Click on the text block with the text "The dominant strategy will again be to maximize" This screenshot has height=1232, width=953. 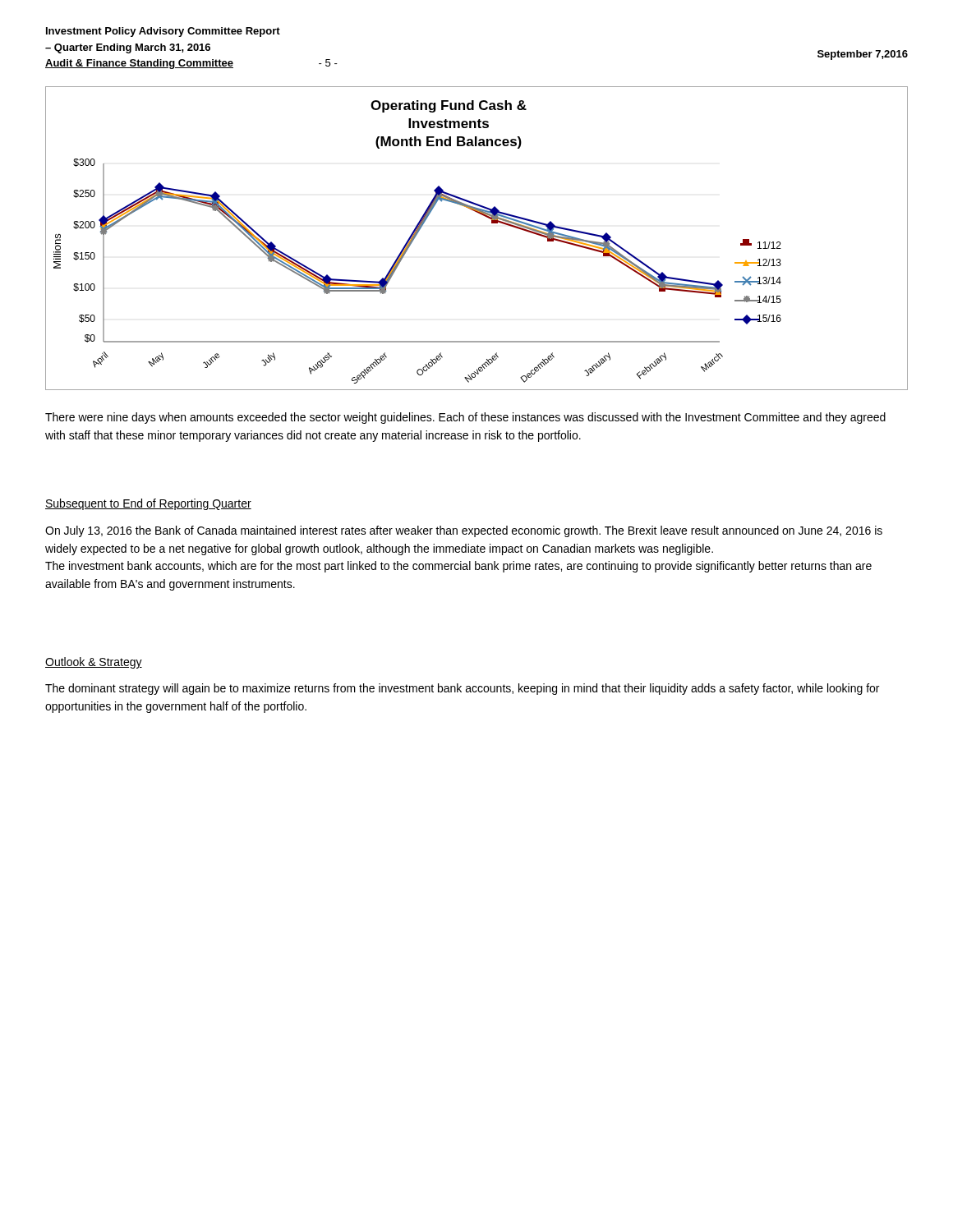pos(462,697)
